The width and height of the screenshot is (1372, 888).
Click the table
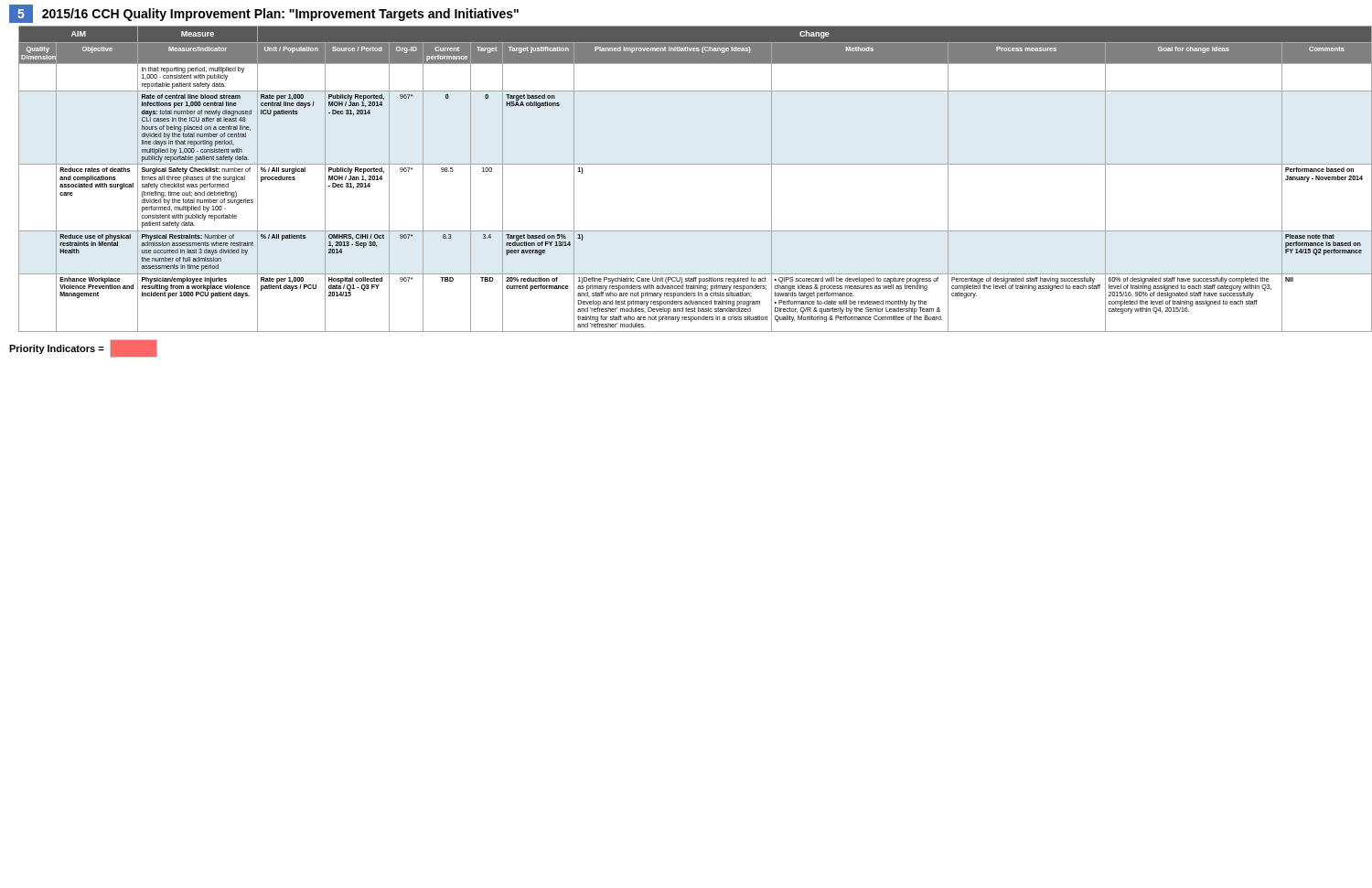686,179
